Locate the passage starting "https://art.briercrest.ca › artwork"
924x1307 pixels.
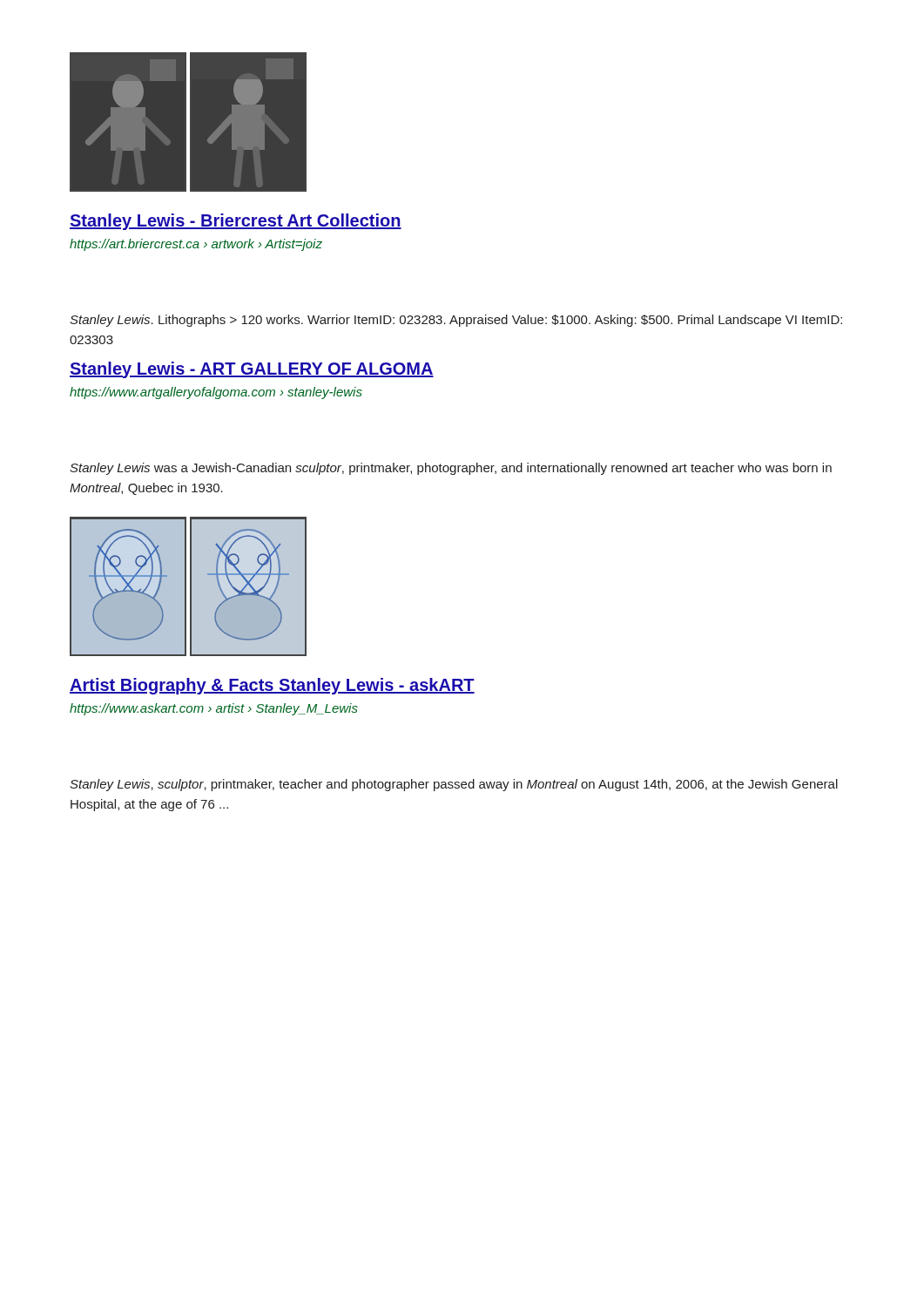coord(196,244)
